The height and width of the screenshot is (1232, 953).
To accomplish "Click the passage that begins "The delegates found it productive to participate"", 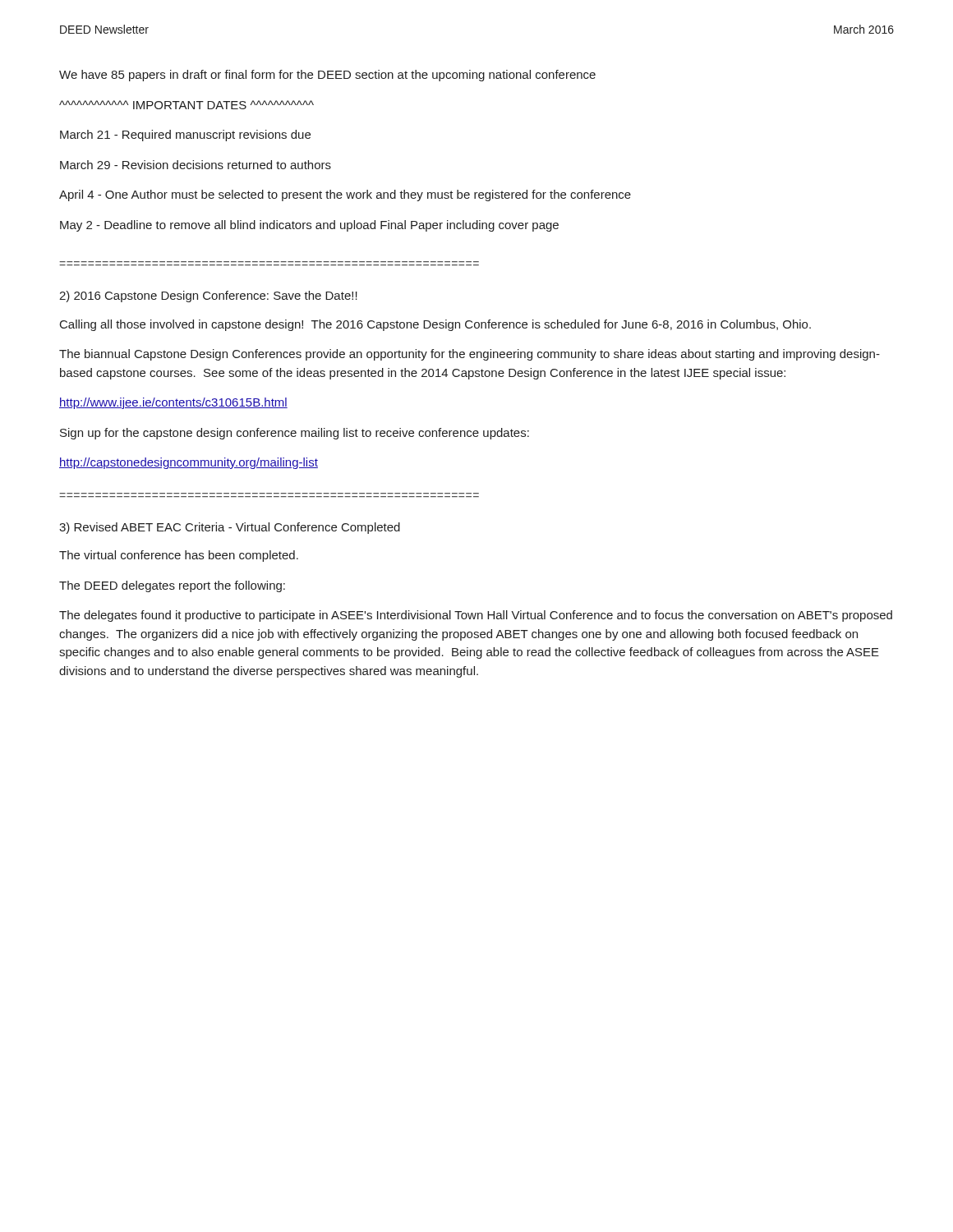I will [476, 642].
